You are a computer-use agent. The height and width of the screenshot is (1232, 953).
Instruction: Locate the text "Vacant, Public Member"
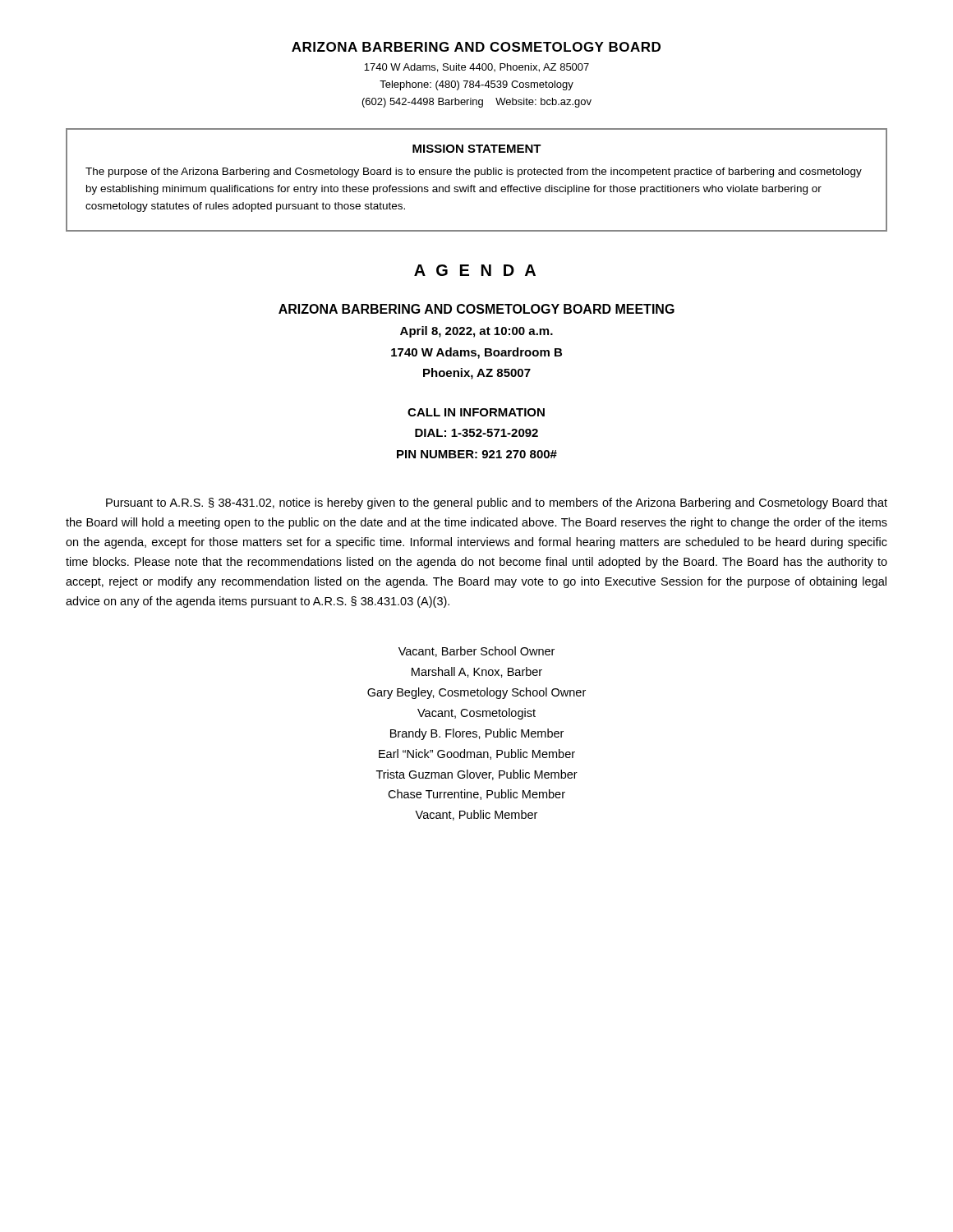tap(476, 815)
